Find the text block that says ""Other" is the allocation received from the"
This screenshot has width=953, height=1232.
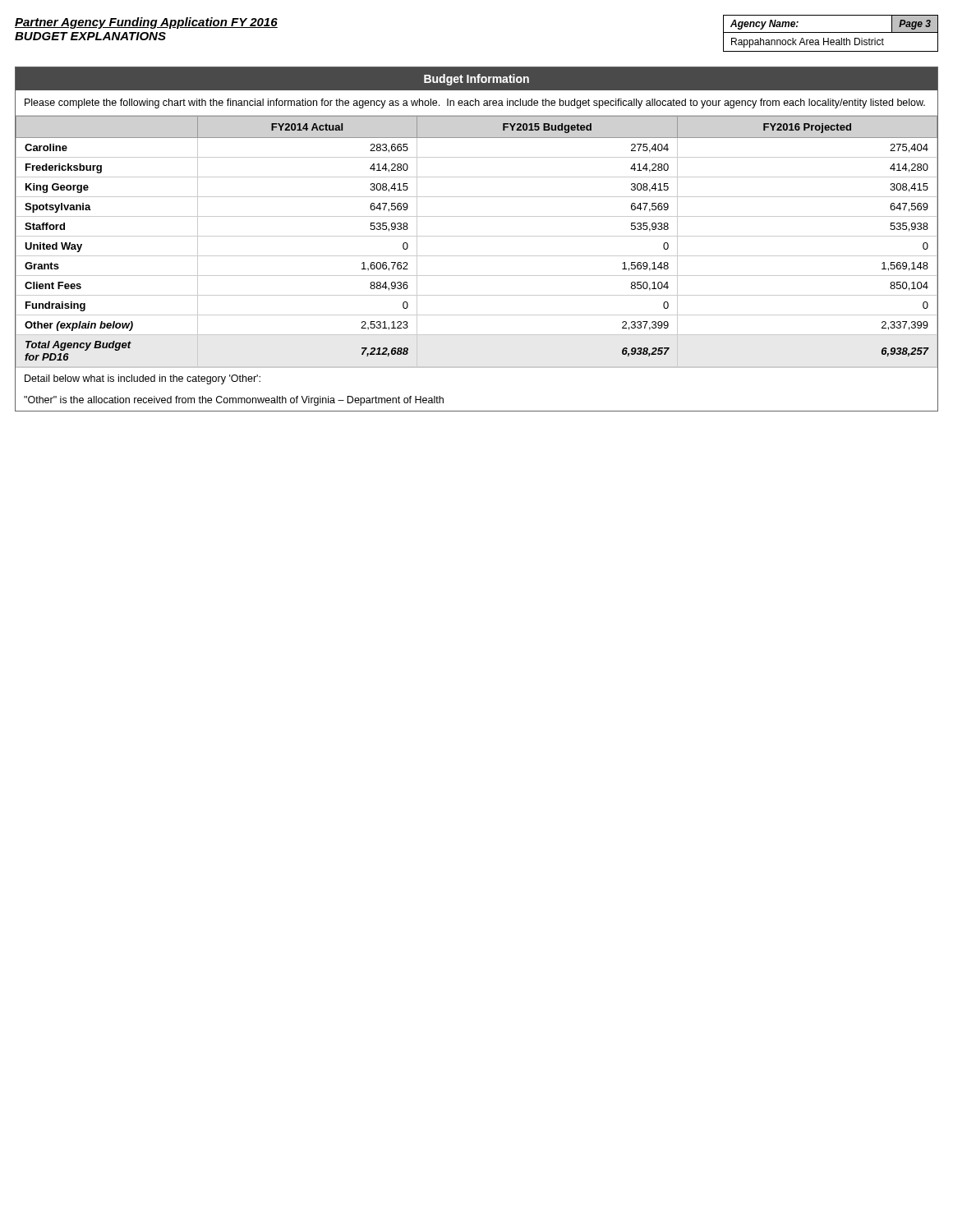coord(234,400)
